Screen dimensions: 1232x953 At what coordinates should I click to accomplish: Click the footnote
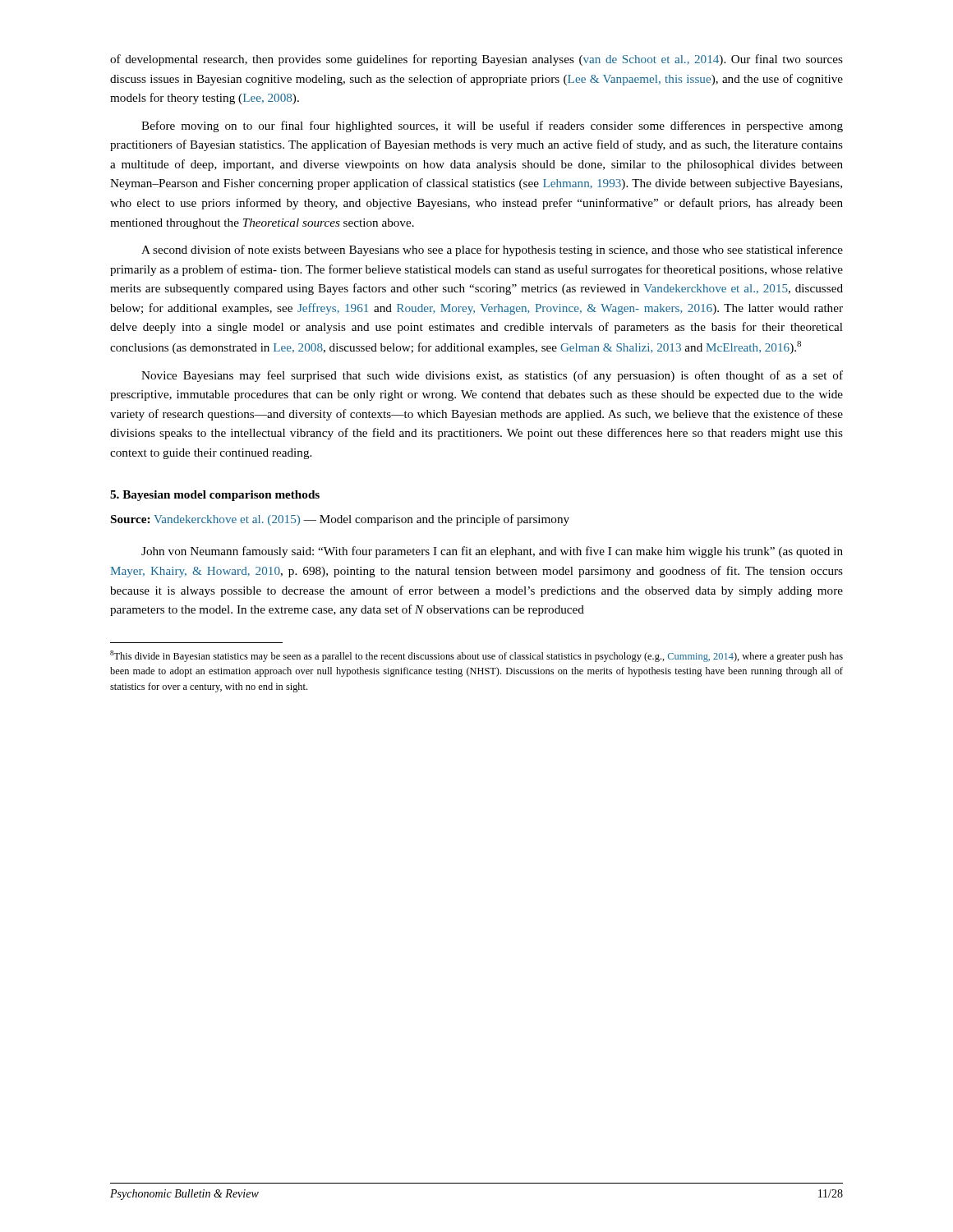pos(476,671)
